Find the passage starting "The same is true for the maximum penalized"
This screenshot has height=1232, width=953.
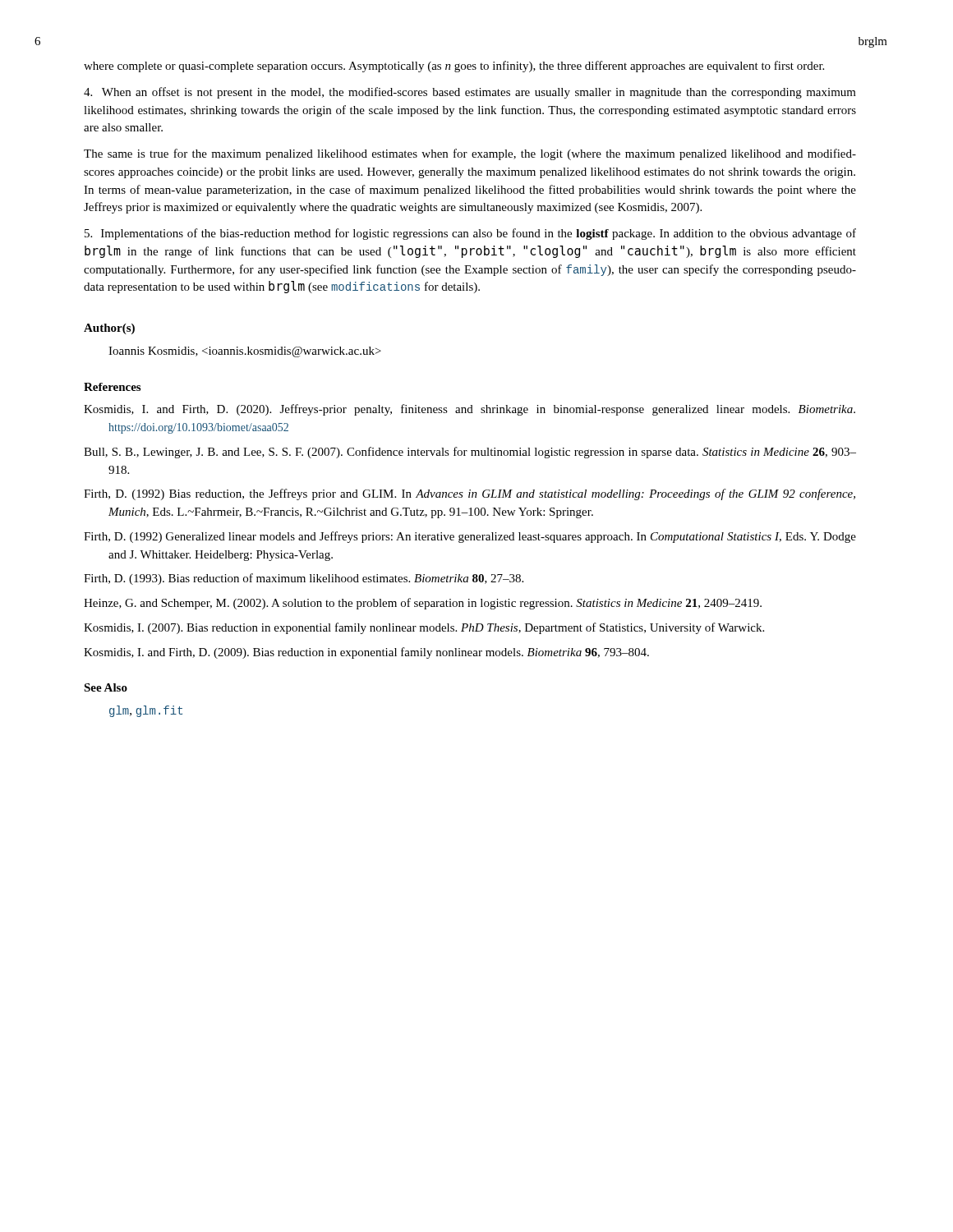(x=470, y=180)
